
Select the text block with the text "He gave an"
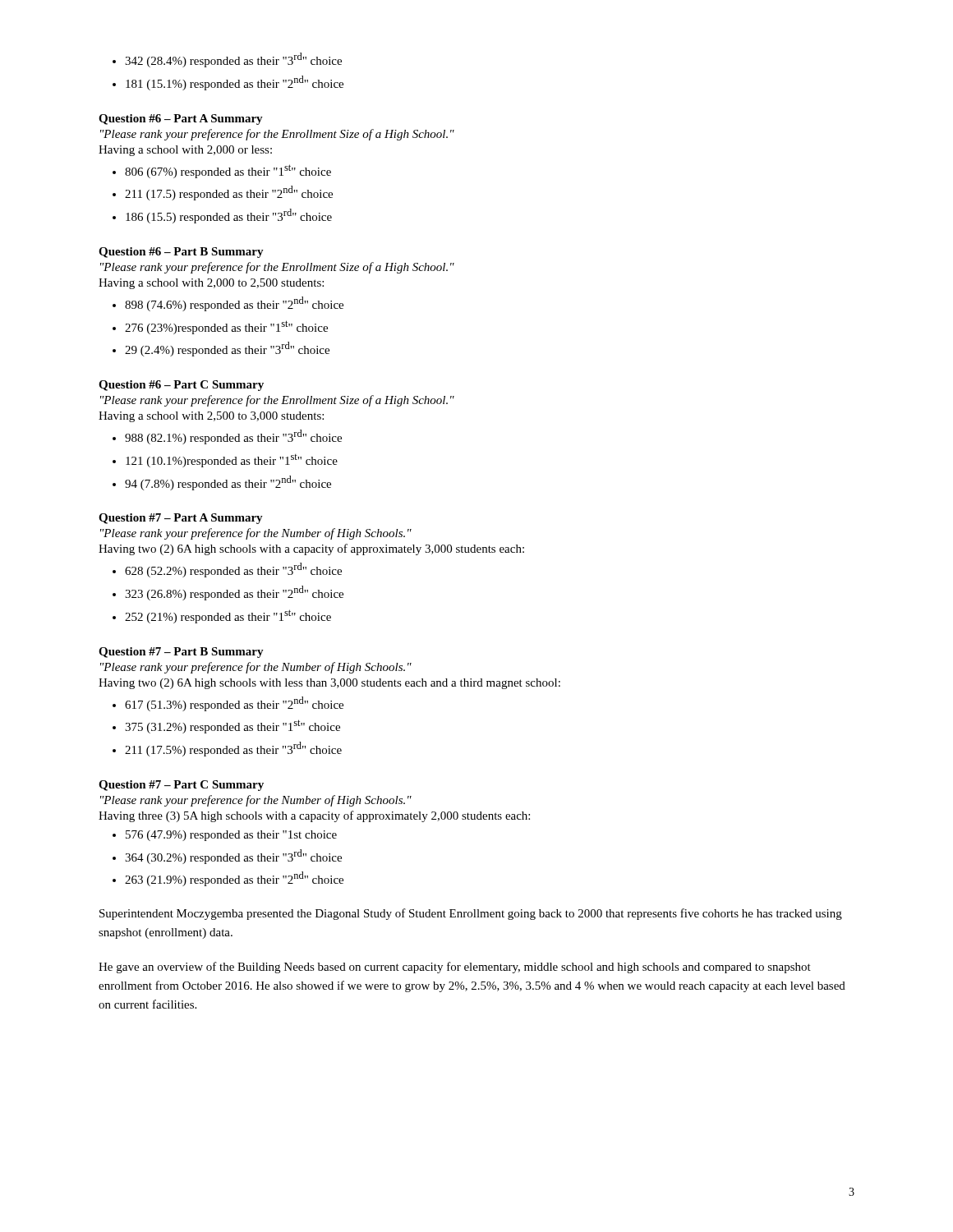click(x=472, y=985)
